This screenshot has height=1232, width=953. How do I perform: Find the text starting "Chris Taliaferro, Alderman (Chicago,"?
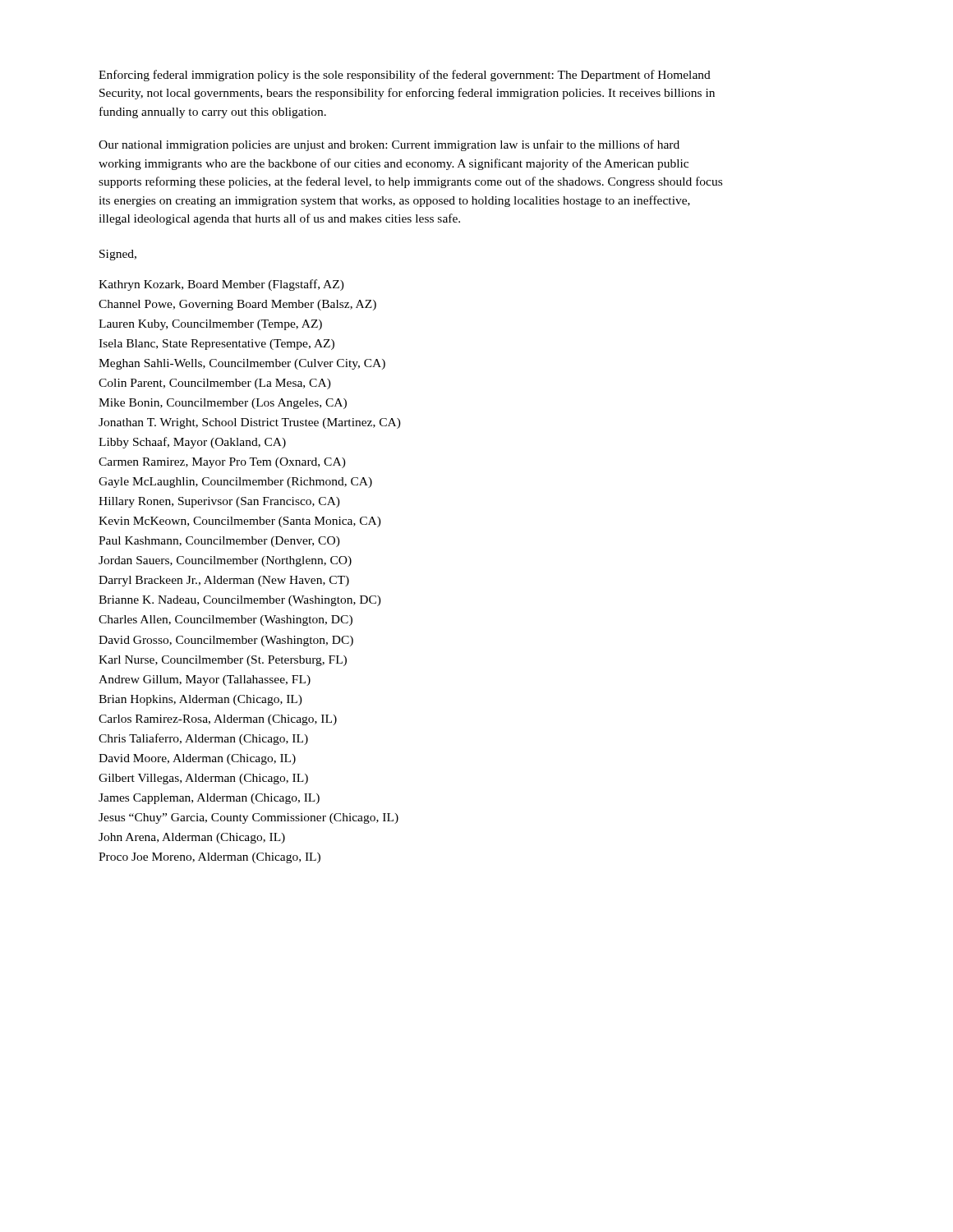pyautogui.click(x=203, y=738)
